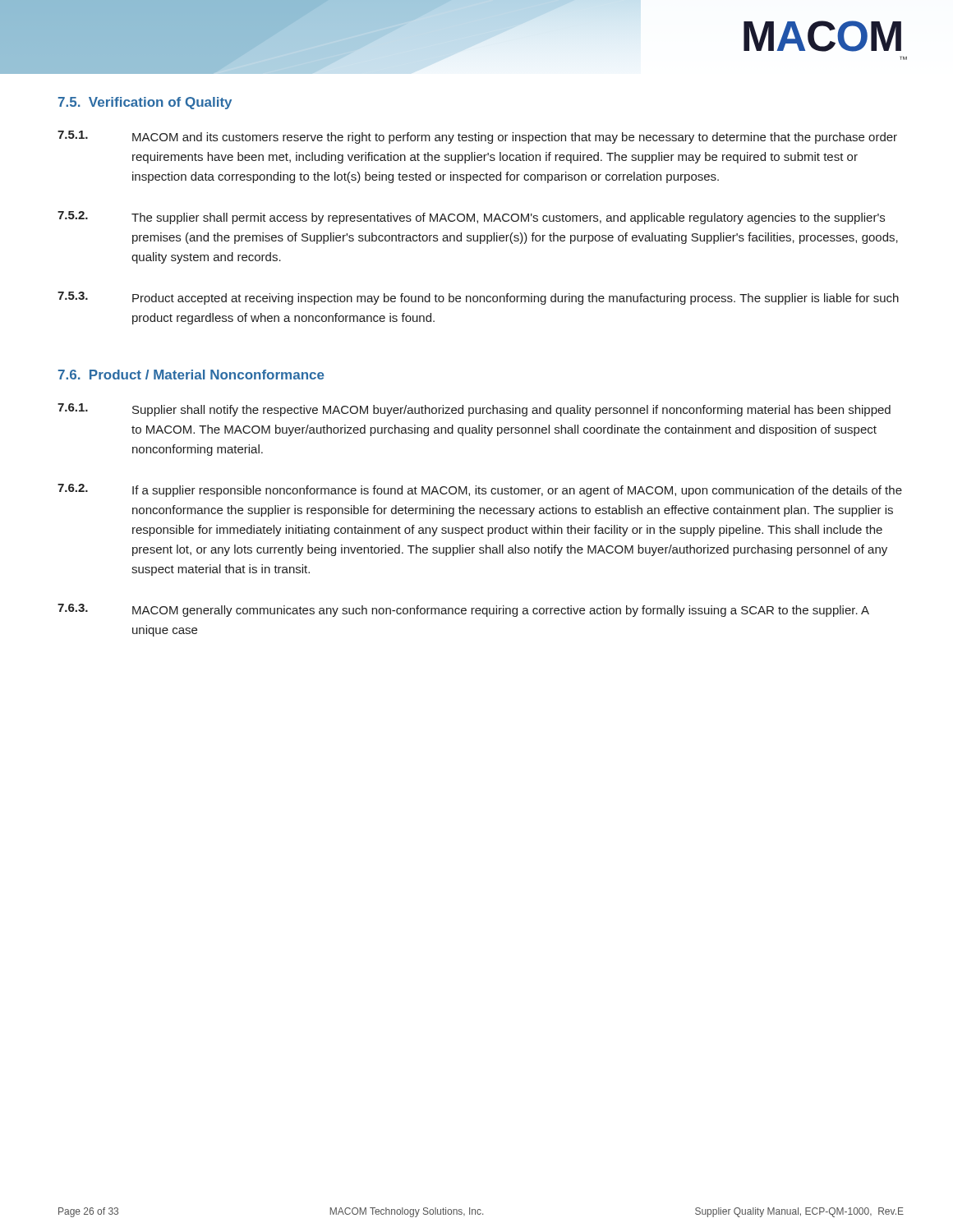Locate the section header containing "7.5. Verification of Quality"
Screen dimensions: 1232x953
point(145,102)
